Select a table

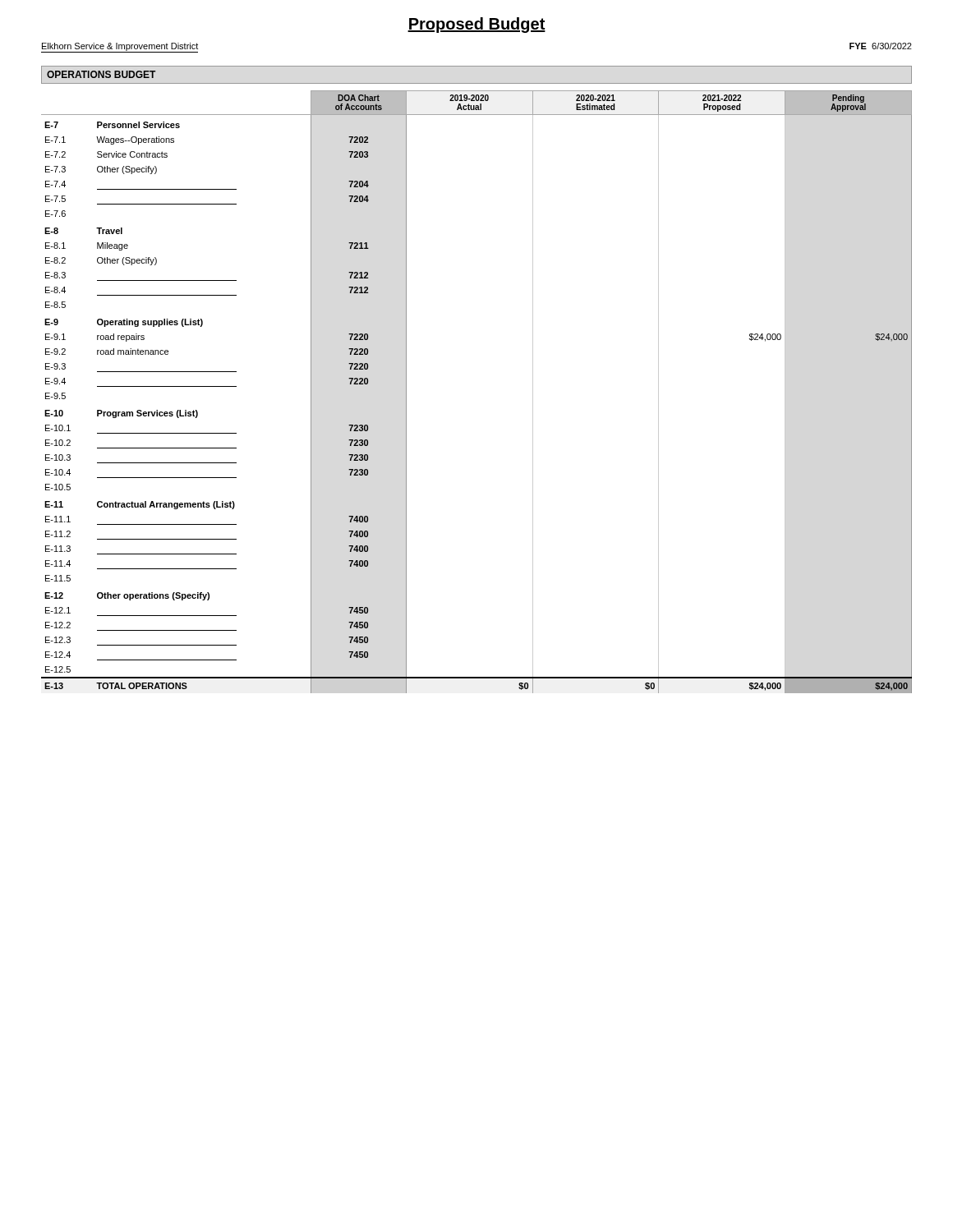click(x=476, y=392)
